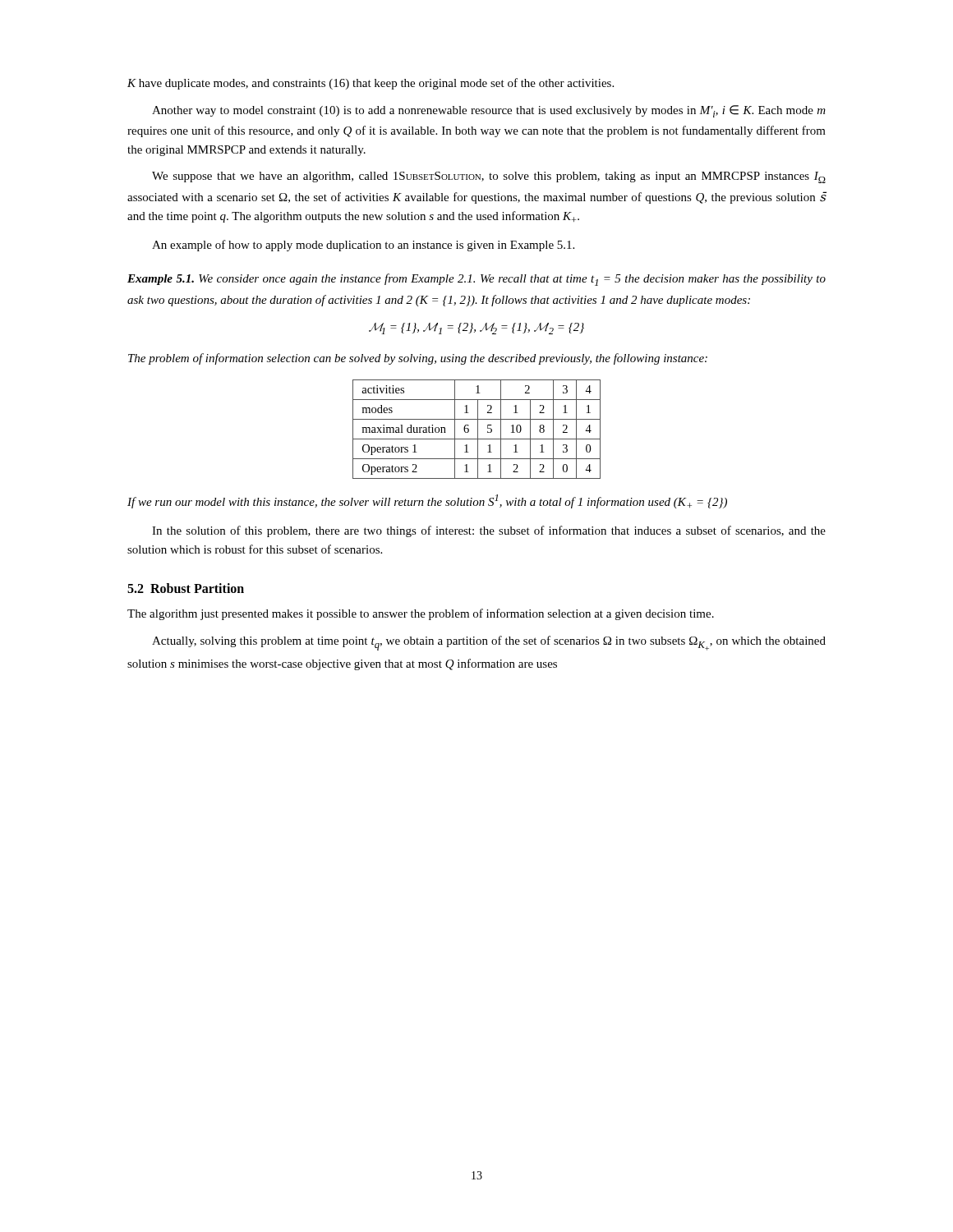Viewport: 953px width, 1232px height.
Task: Navigate to the passage starting "An example of"
Action: (476, 245)
